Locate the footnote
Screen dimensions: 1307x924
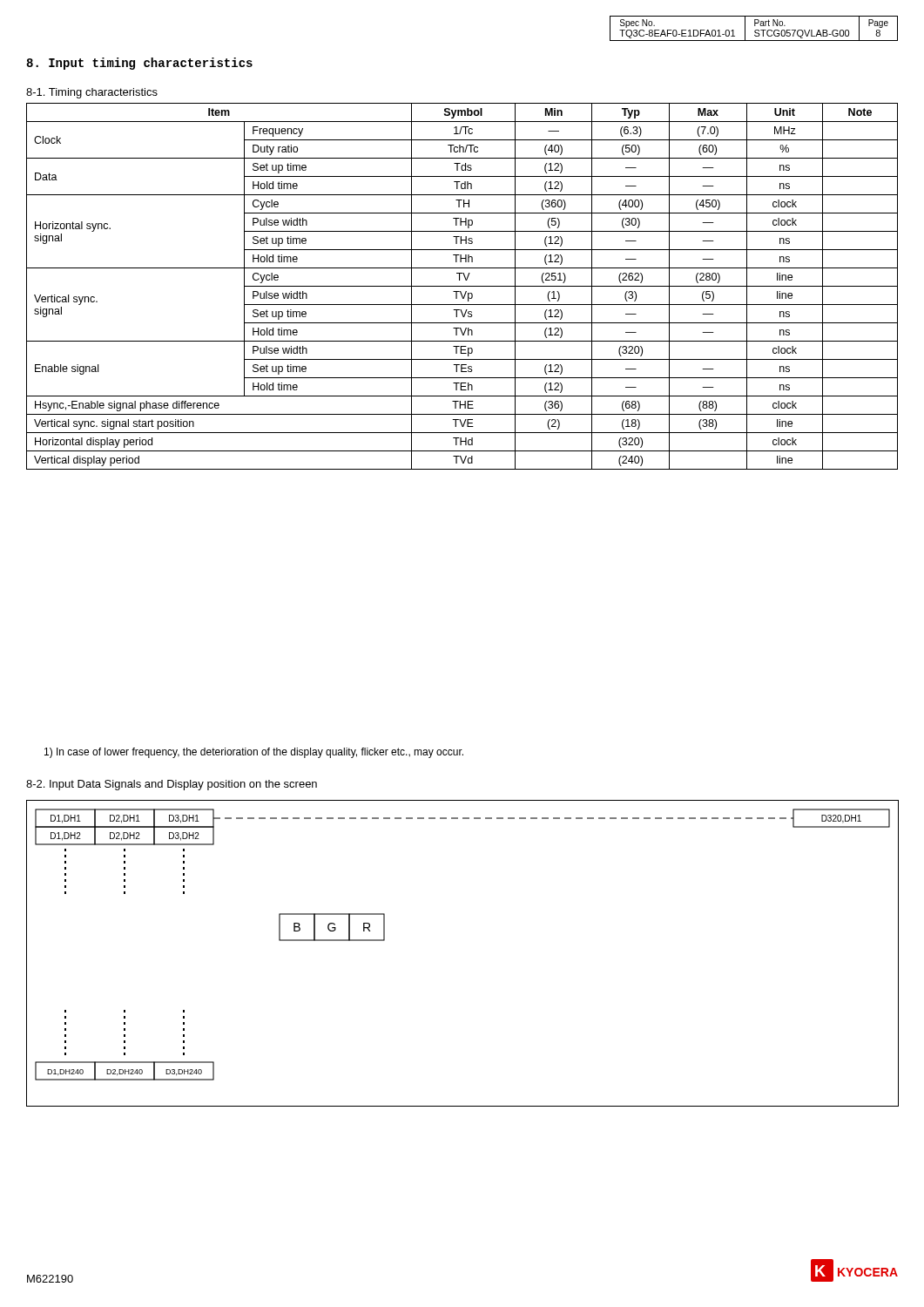click(254, 752)
